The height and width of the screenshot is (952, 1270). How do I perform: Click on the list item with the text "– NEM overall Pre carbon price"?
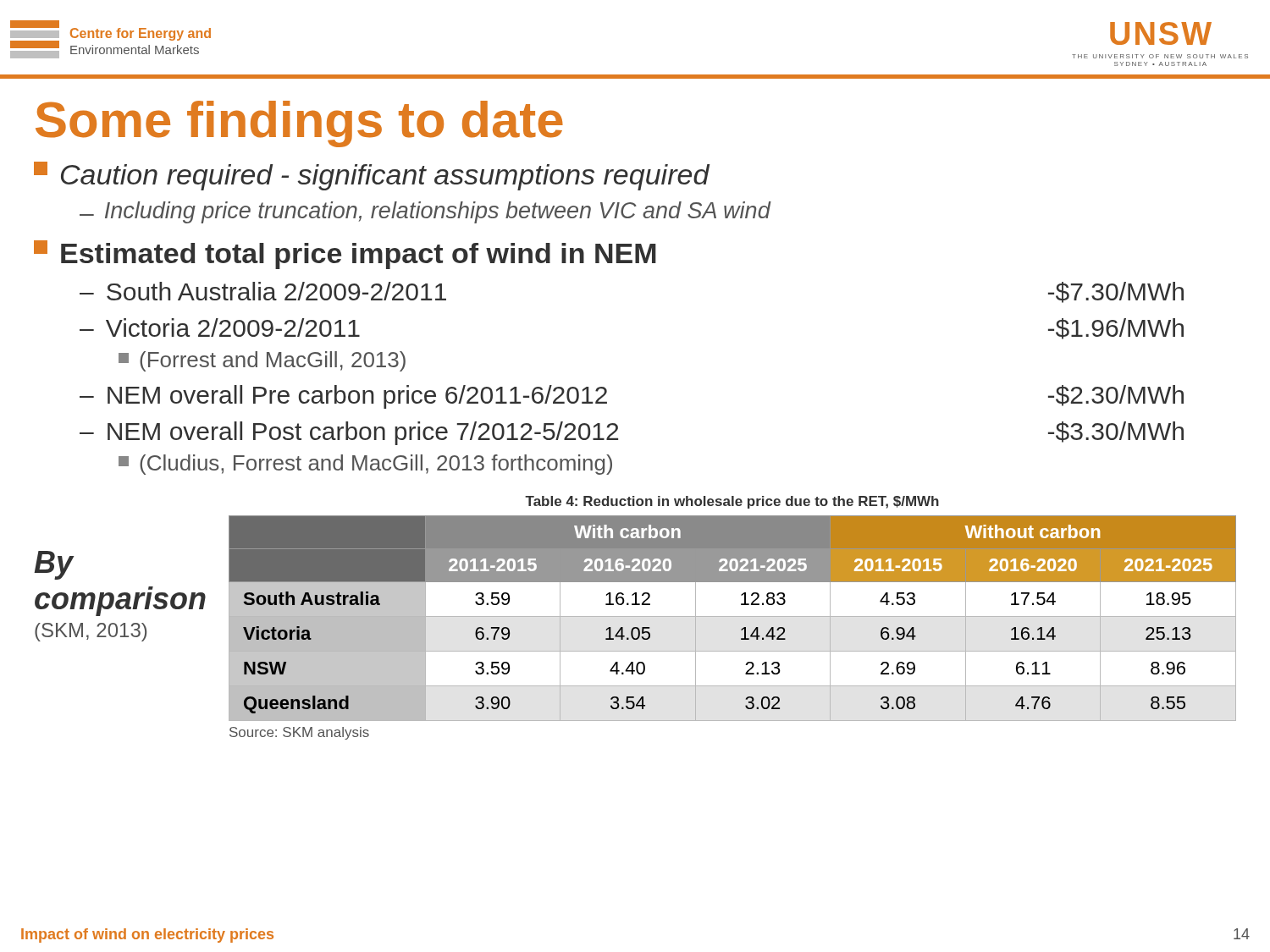click(x=343, y=396)
